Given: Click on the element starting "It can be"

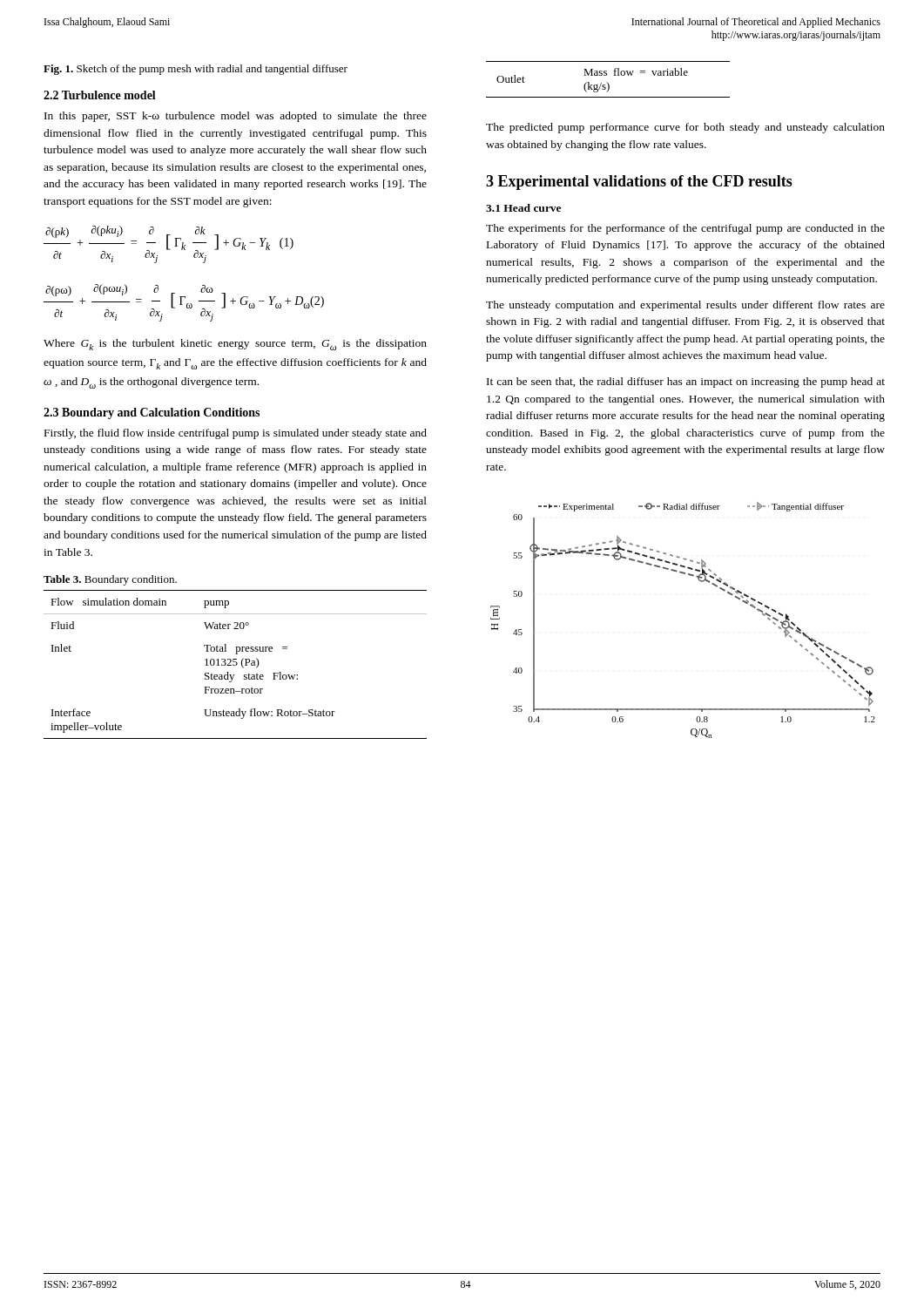Looking at the screenshot, I should [x=685, y=424].
